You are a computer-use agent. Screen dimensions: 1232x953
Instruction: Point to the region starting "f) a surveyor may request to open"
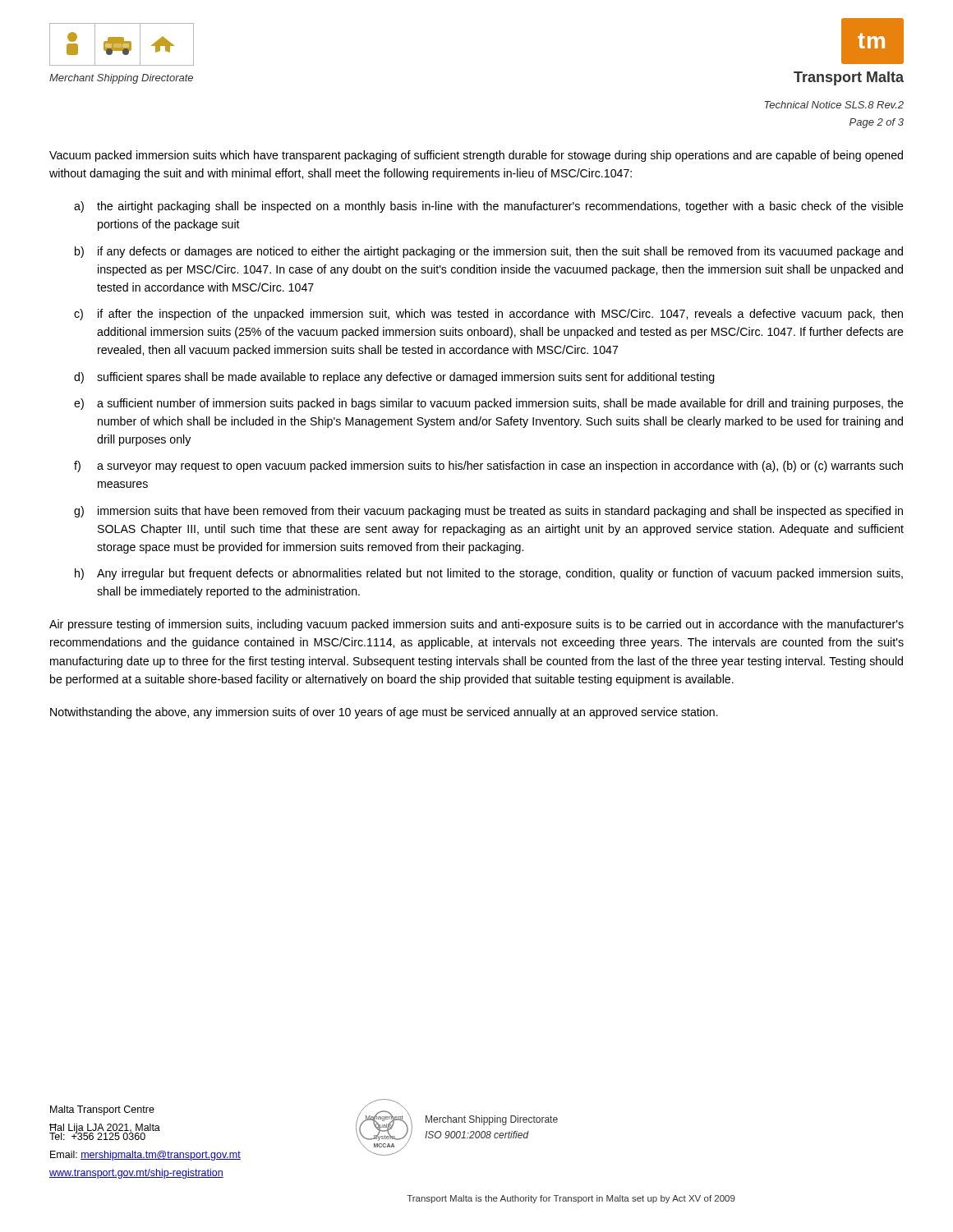(x=489, y=475)
